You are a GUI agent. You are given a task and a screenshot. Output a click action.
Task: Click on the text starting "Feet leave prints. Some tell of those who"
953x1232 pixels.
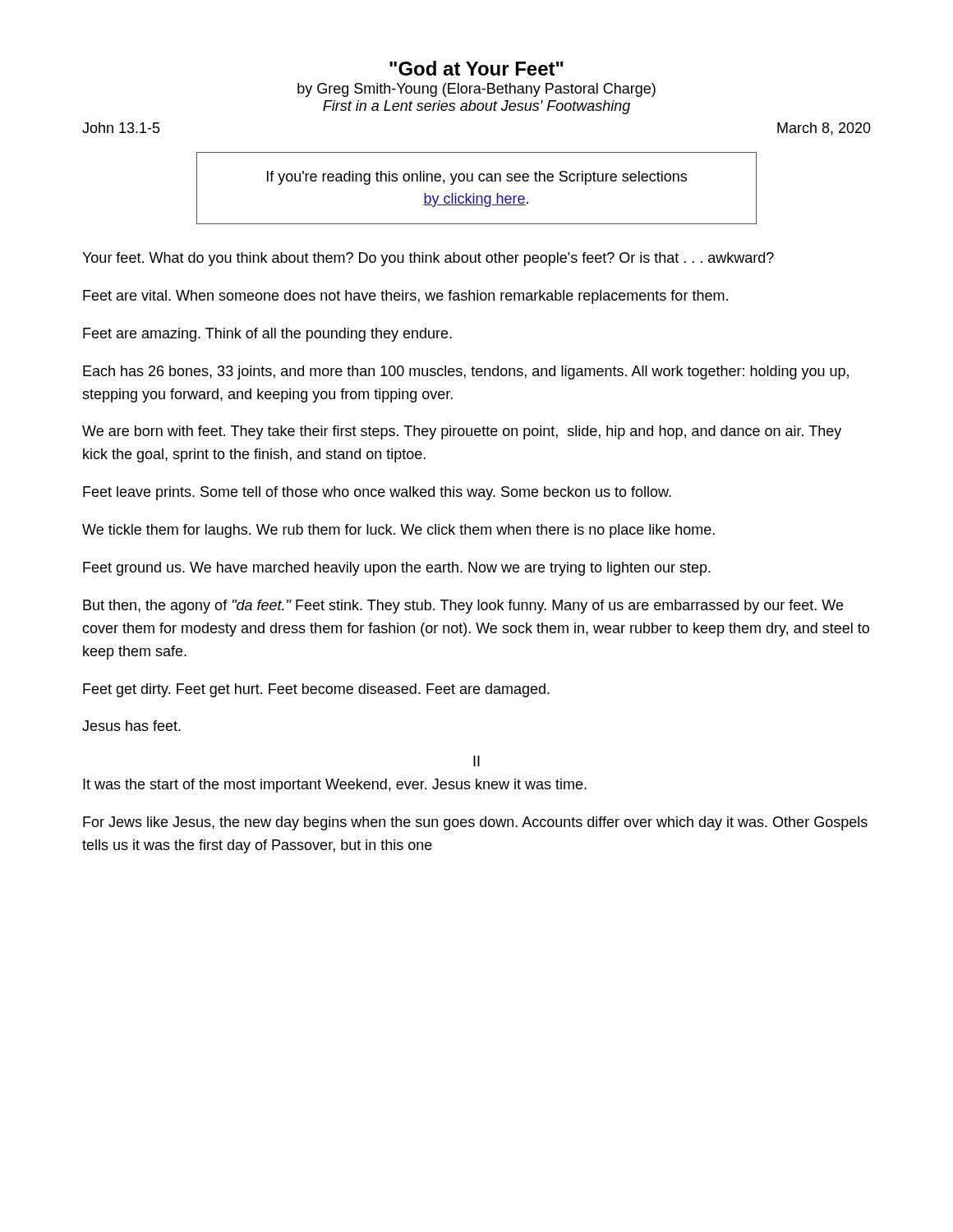point(377,492)
